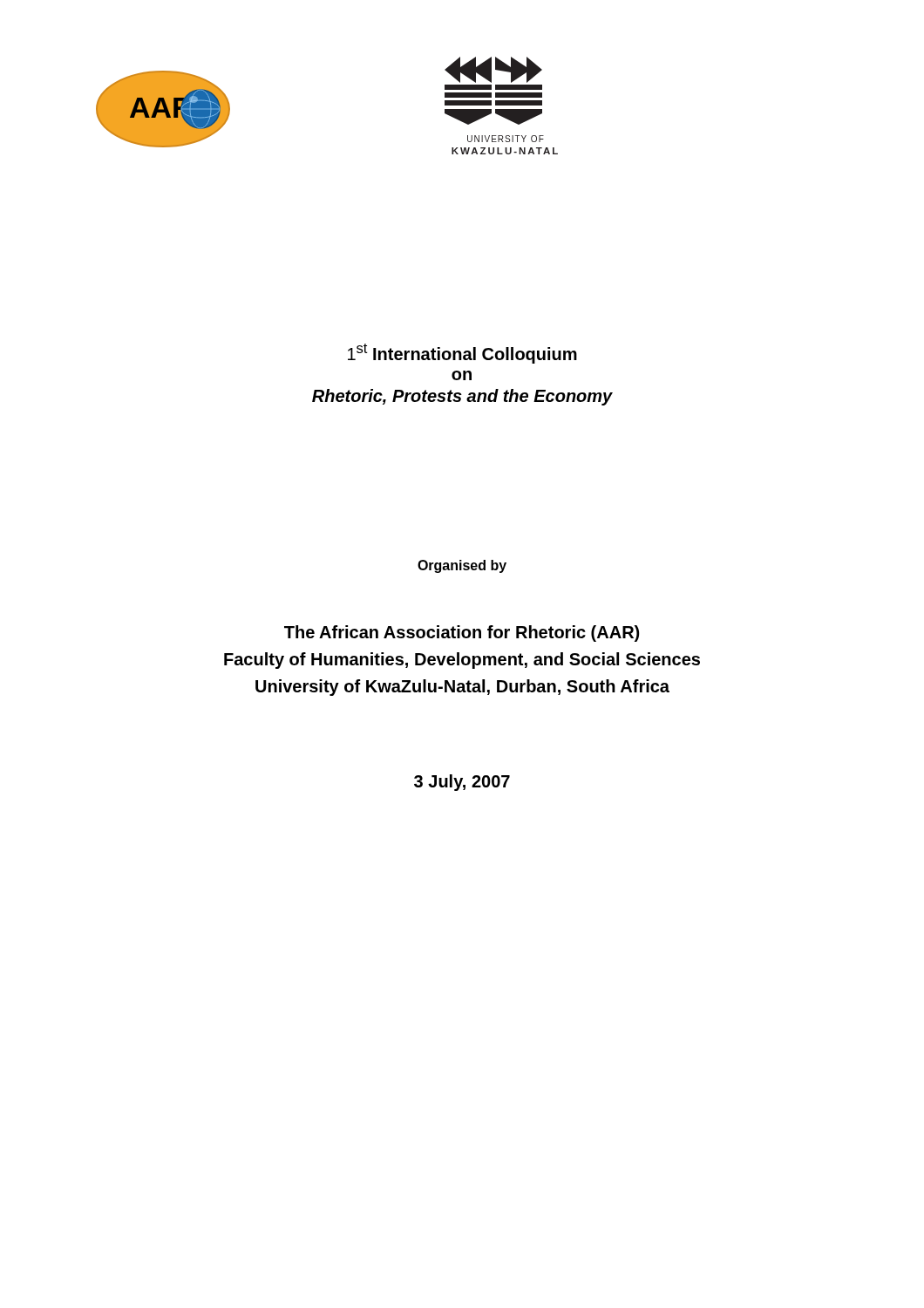
Task: Locate the title containing "1st International Colloquiumon Rhetoric, Protests and the"
Action: coord(462,373)
